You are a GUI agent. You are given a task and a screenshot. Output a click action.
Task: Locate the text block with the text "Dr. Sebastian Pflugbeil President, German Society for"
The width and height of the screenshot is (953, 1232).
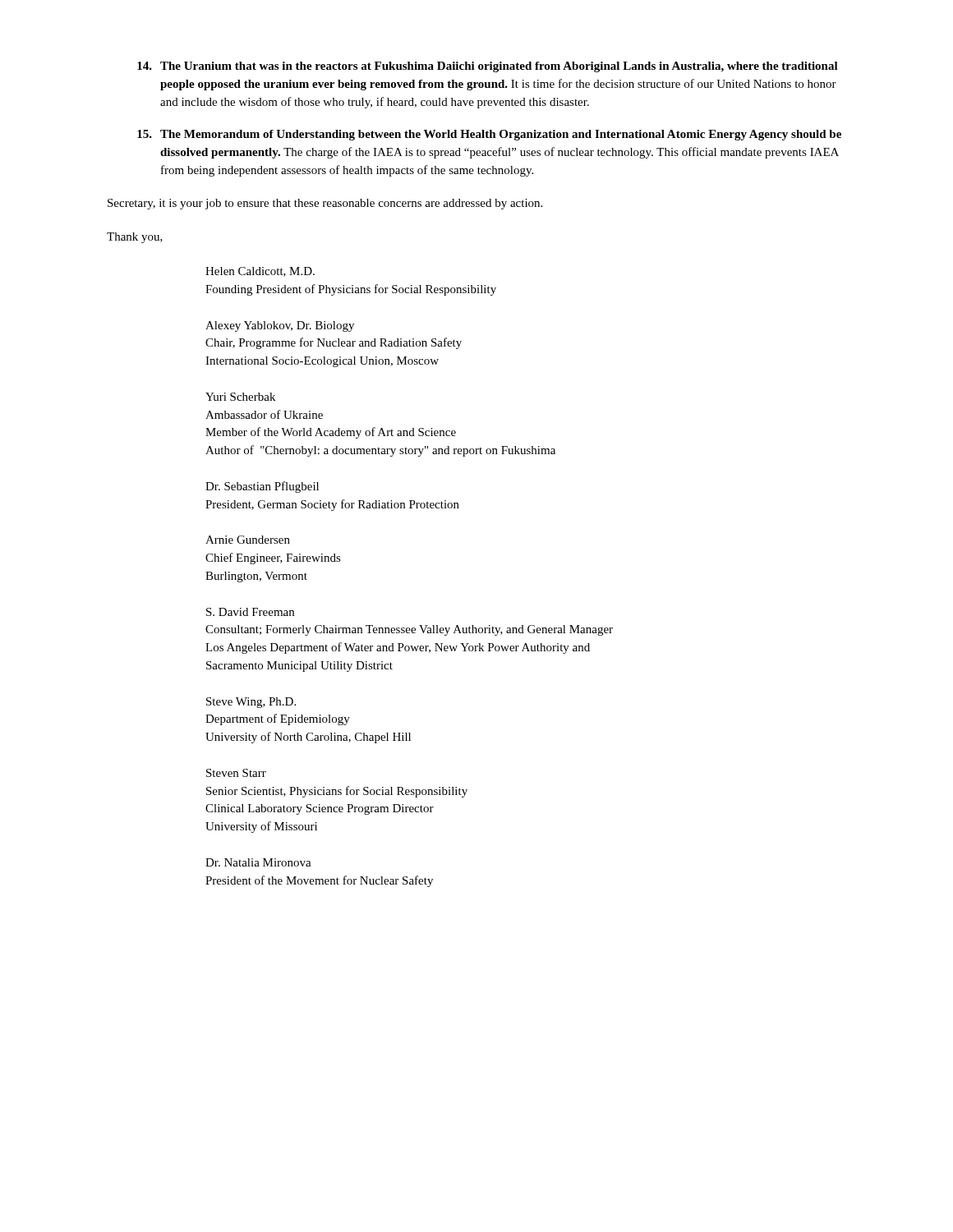pyautogui.click(x=332, y=495)
